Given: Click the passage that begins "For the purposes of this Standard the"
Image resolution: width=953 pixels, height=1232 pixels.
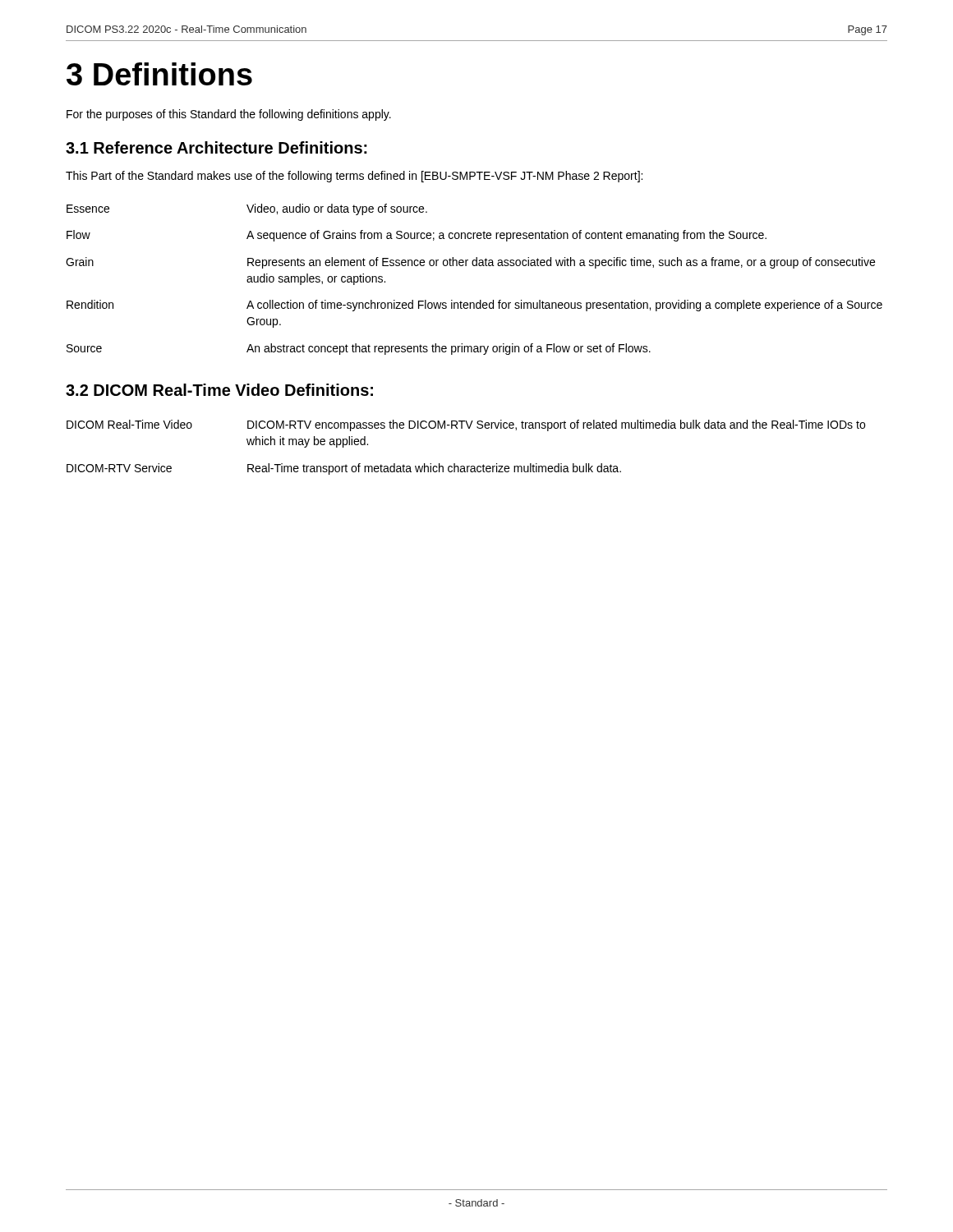Looking at the screenshot, I should [x=229, y=114].
